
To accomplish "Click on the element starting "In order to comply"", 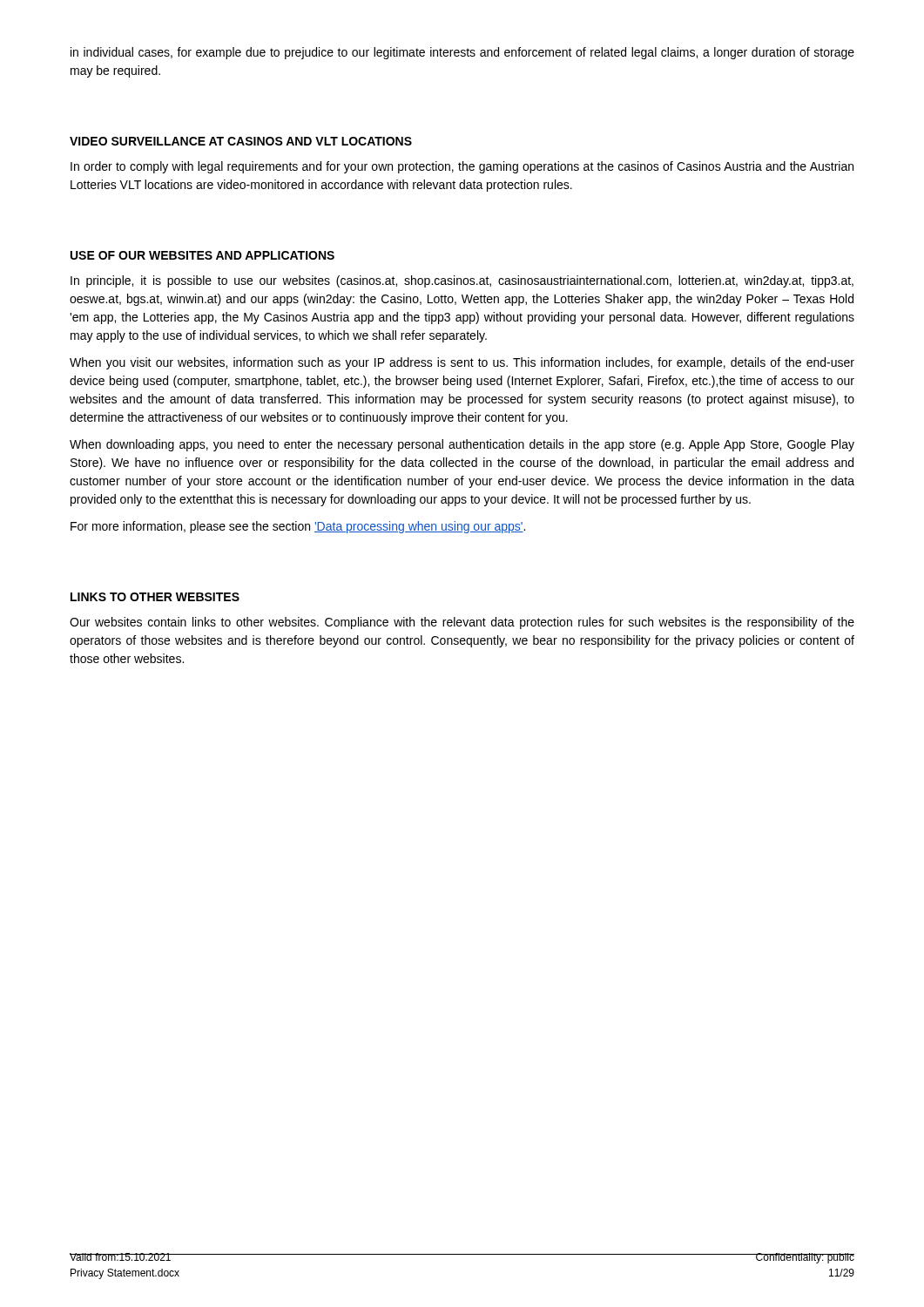I will [462, 176].
